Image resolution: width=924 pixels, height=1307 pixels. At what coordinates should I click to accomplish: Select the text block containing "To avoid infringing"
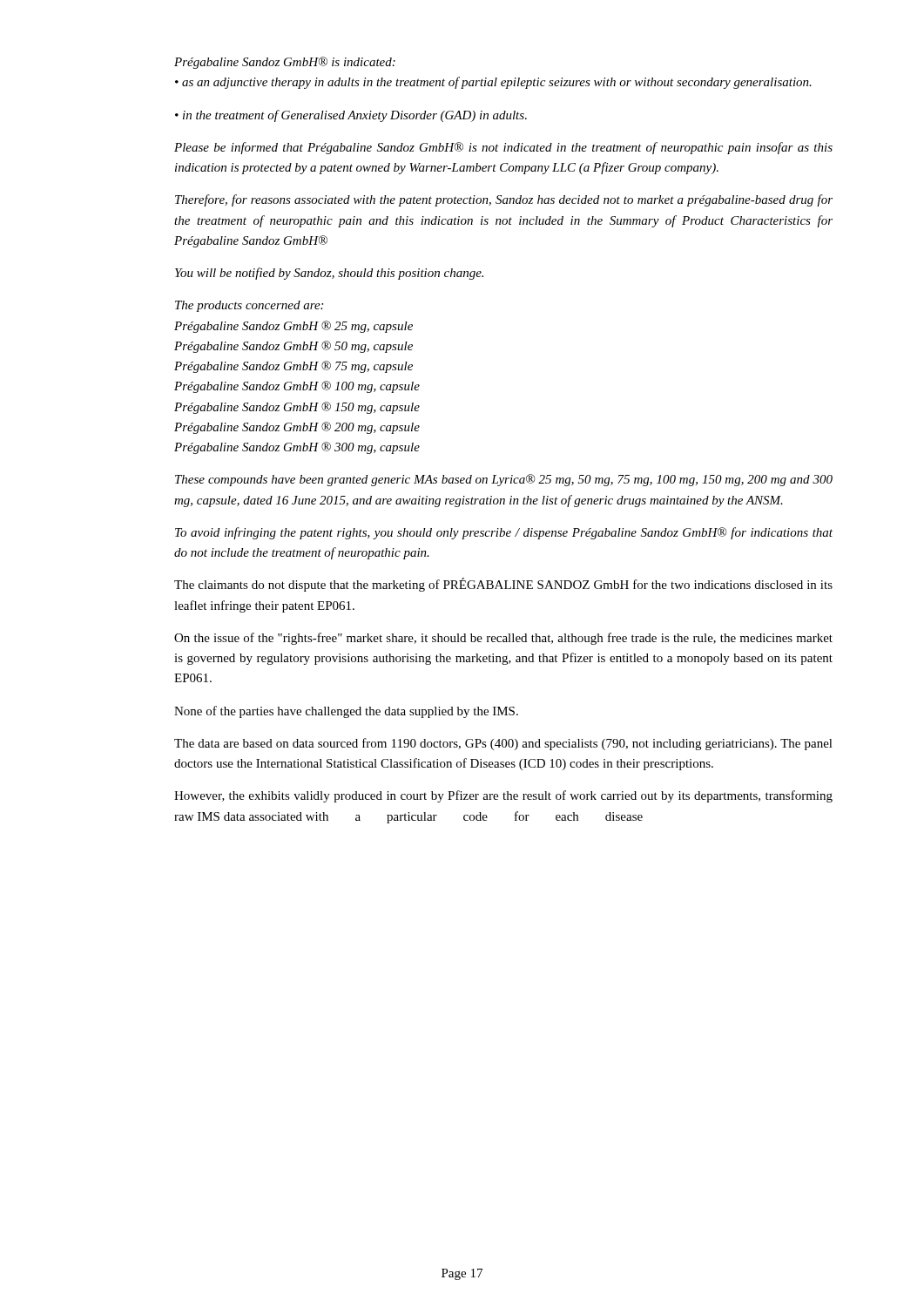coord(503,542)
